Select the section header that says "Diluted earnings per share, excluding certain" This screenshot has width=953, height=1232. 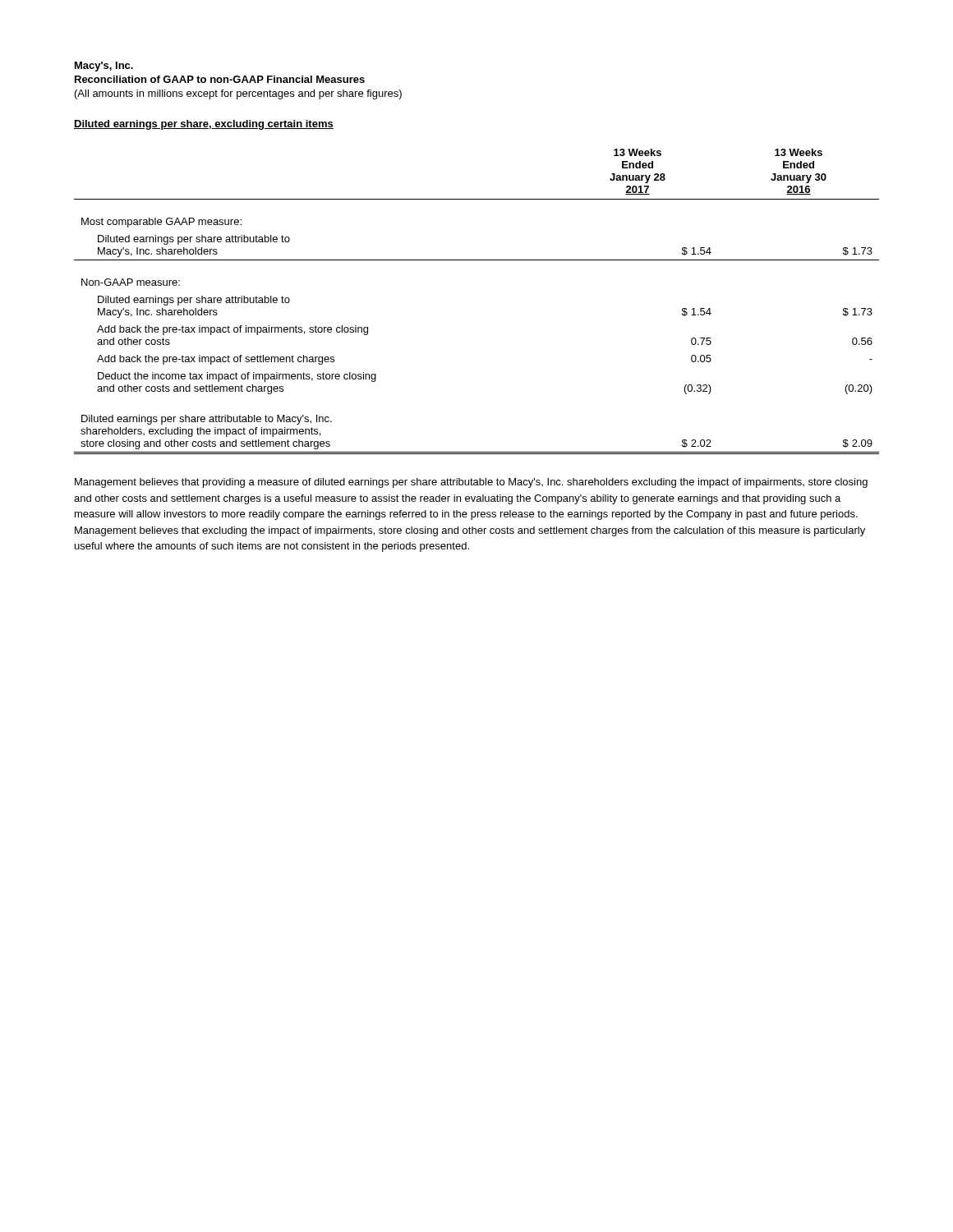click(x=204, y=124)
